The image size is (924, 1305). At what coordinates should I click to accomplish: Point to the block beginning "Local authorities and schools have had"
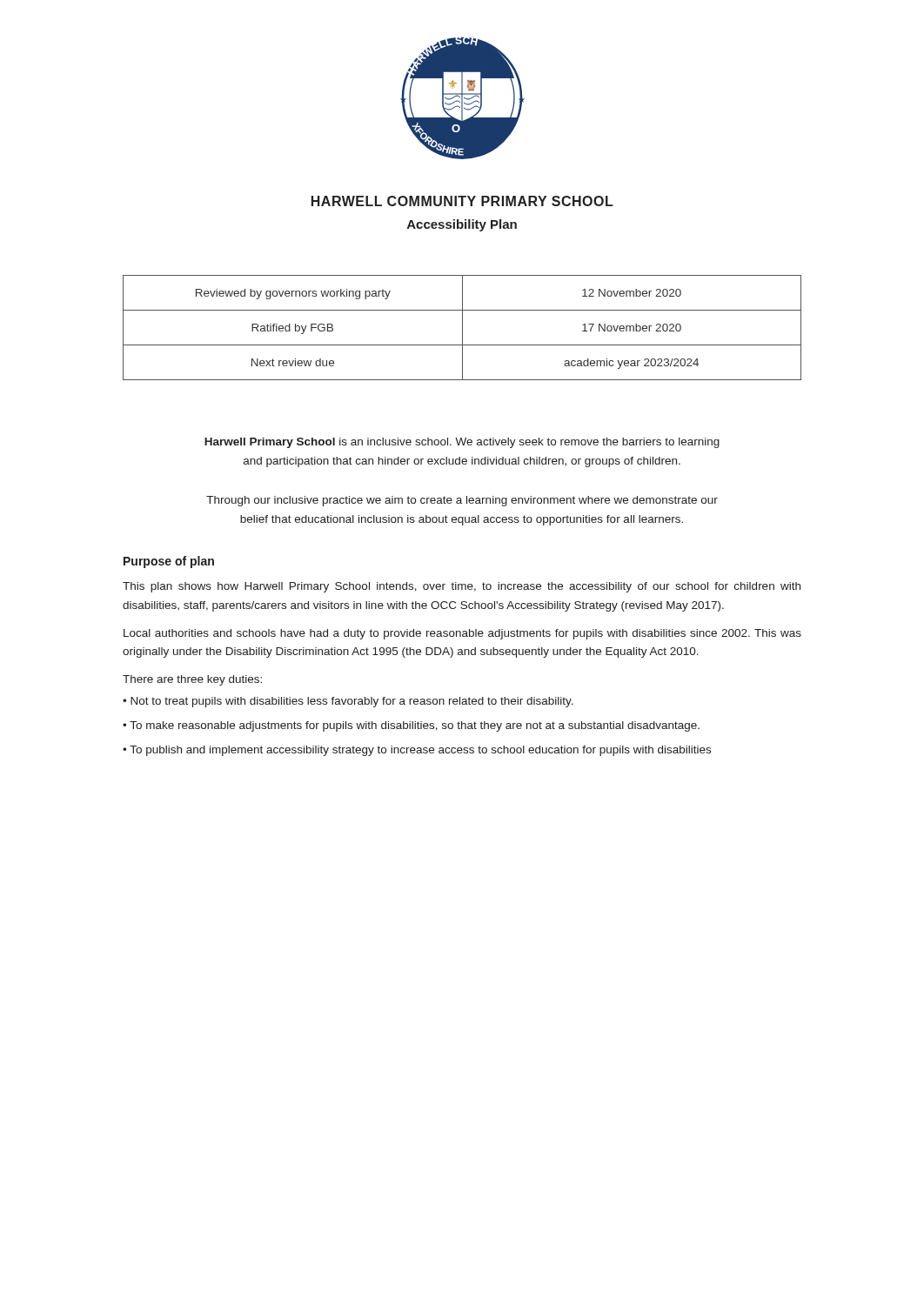[x=462, y=642]
